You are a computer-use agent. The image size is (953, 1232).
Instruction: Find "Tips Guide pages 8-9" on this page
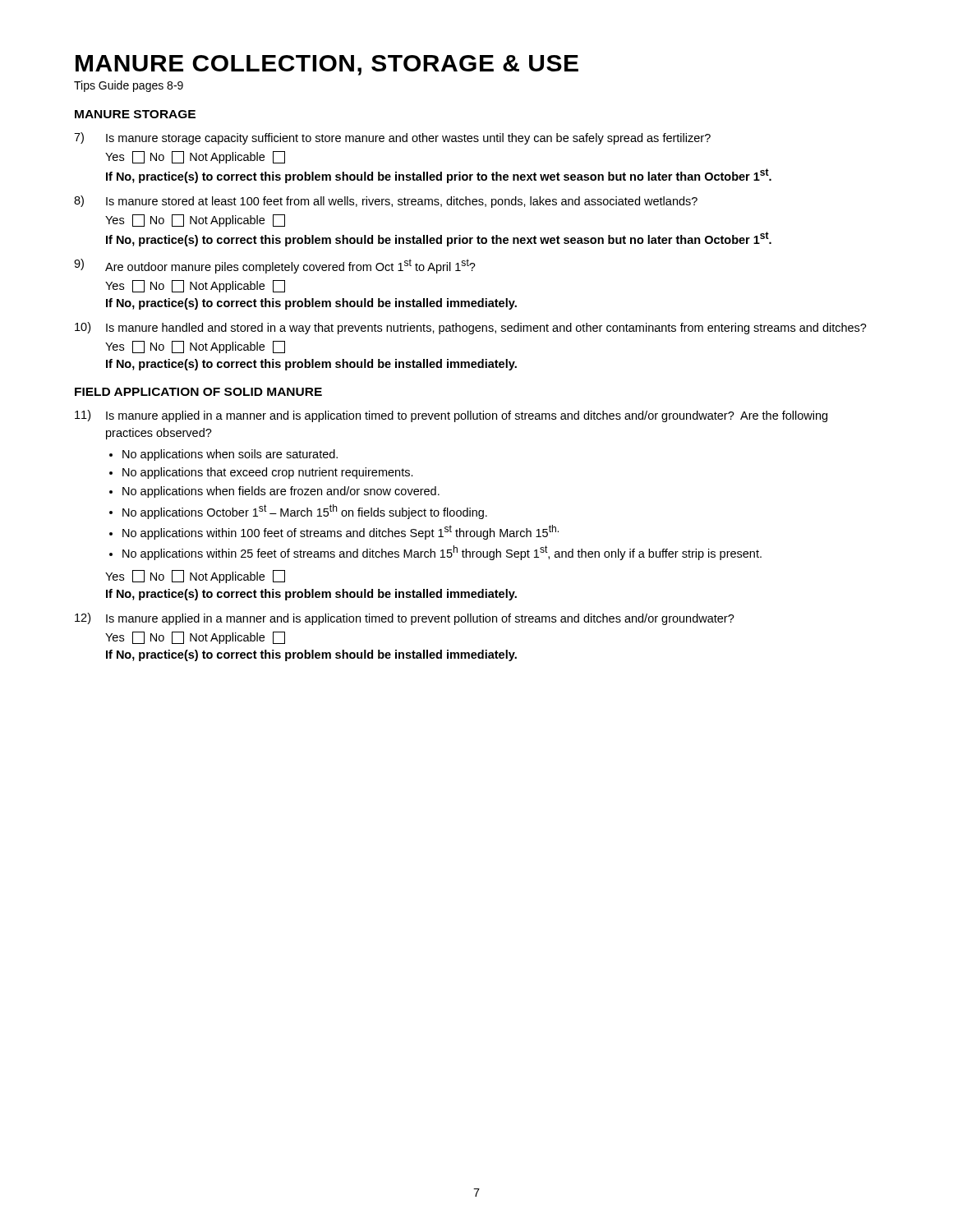click(x=129, y=86)
